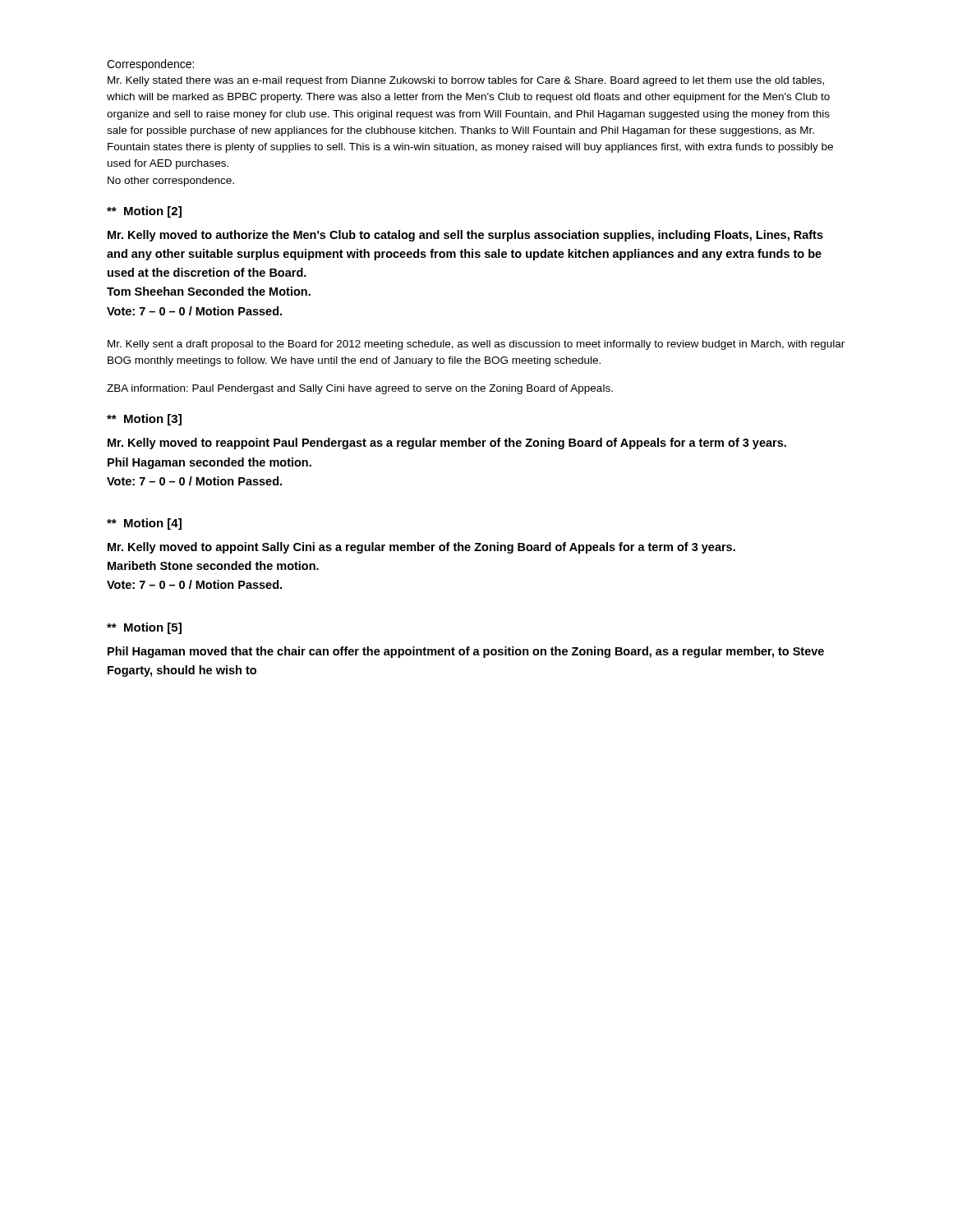Find the element starting "Mr. Kelly sent"
This screenshot has height=1232, width=953.
click(476, 352)
